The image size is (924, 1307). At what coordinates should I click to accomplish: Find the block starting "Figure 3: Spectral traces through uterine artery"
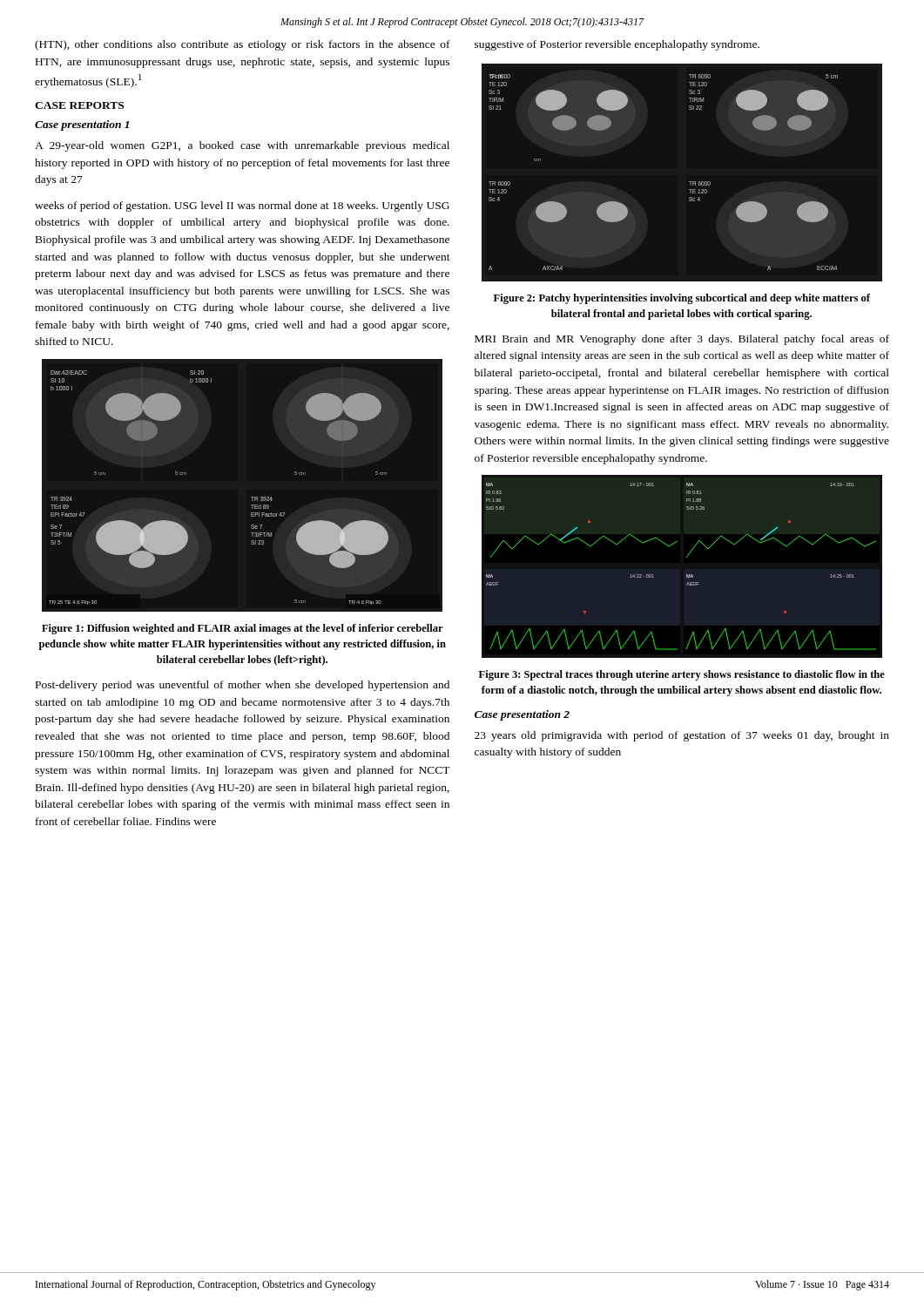point(682,683)
